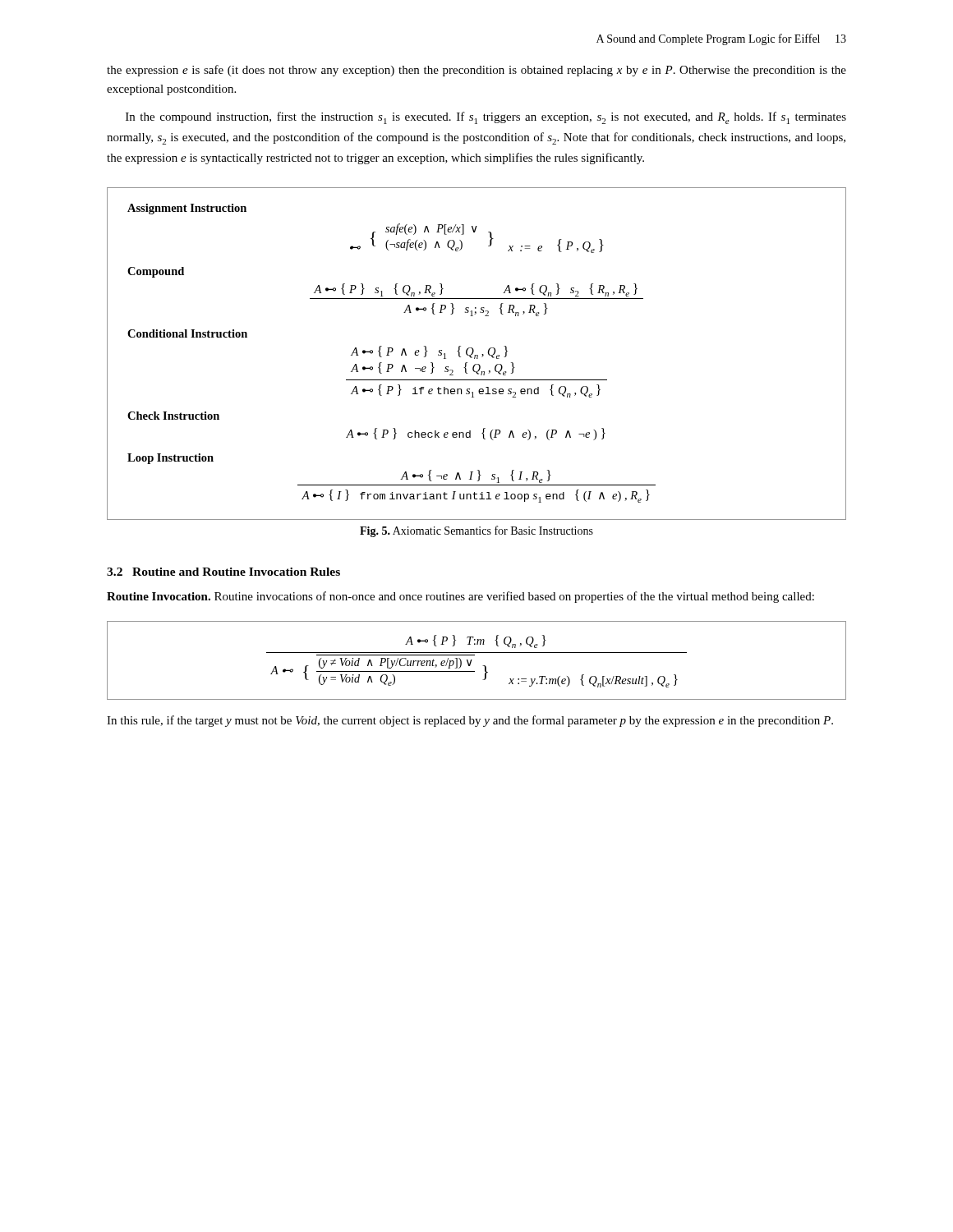Locate the section header
953x1232 pixels.
click(224, 571)
